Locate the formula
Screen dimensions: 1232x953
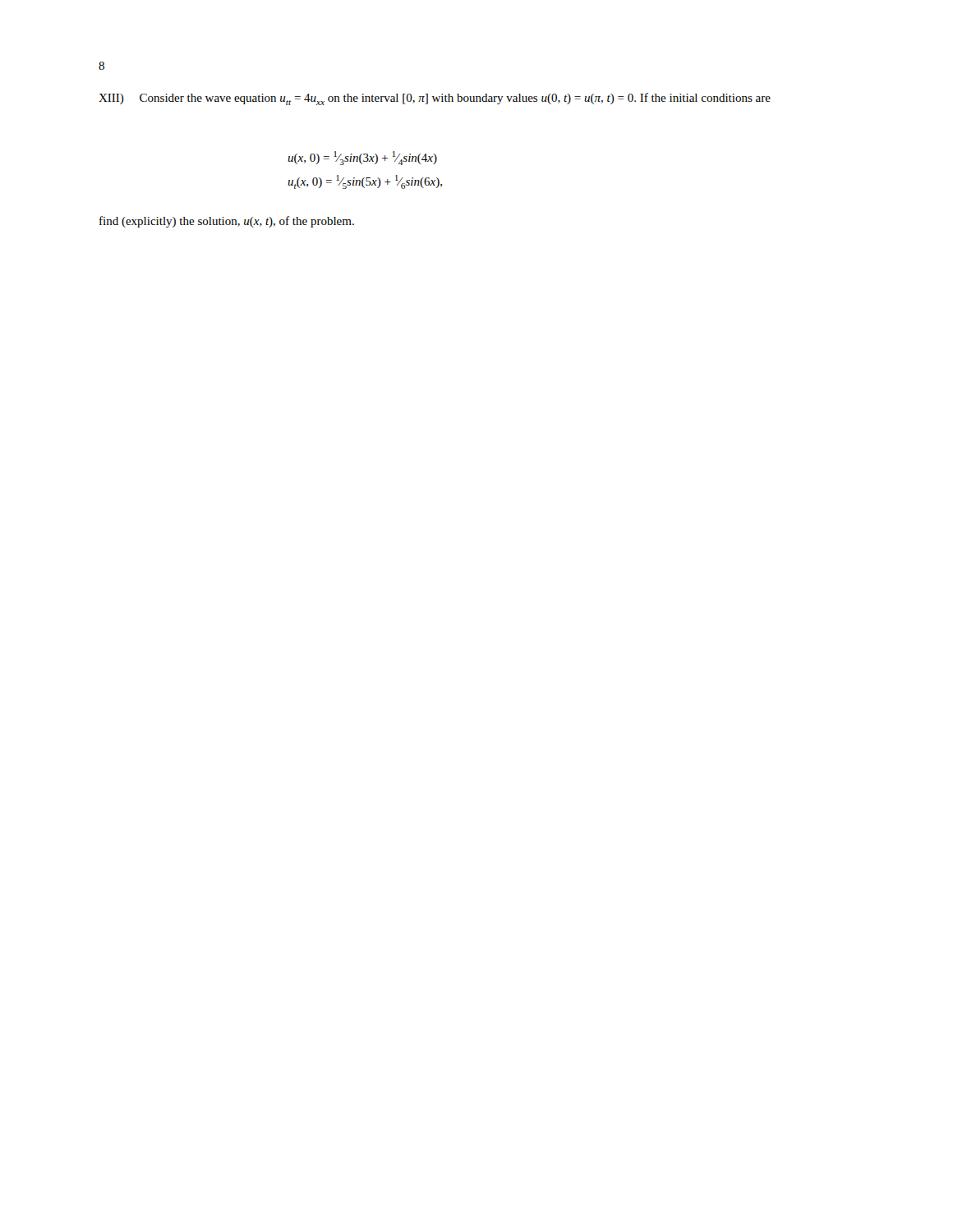[x=365, y=170]
